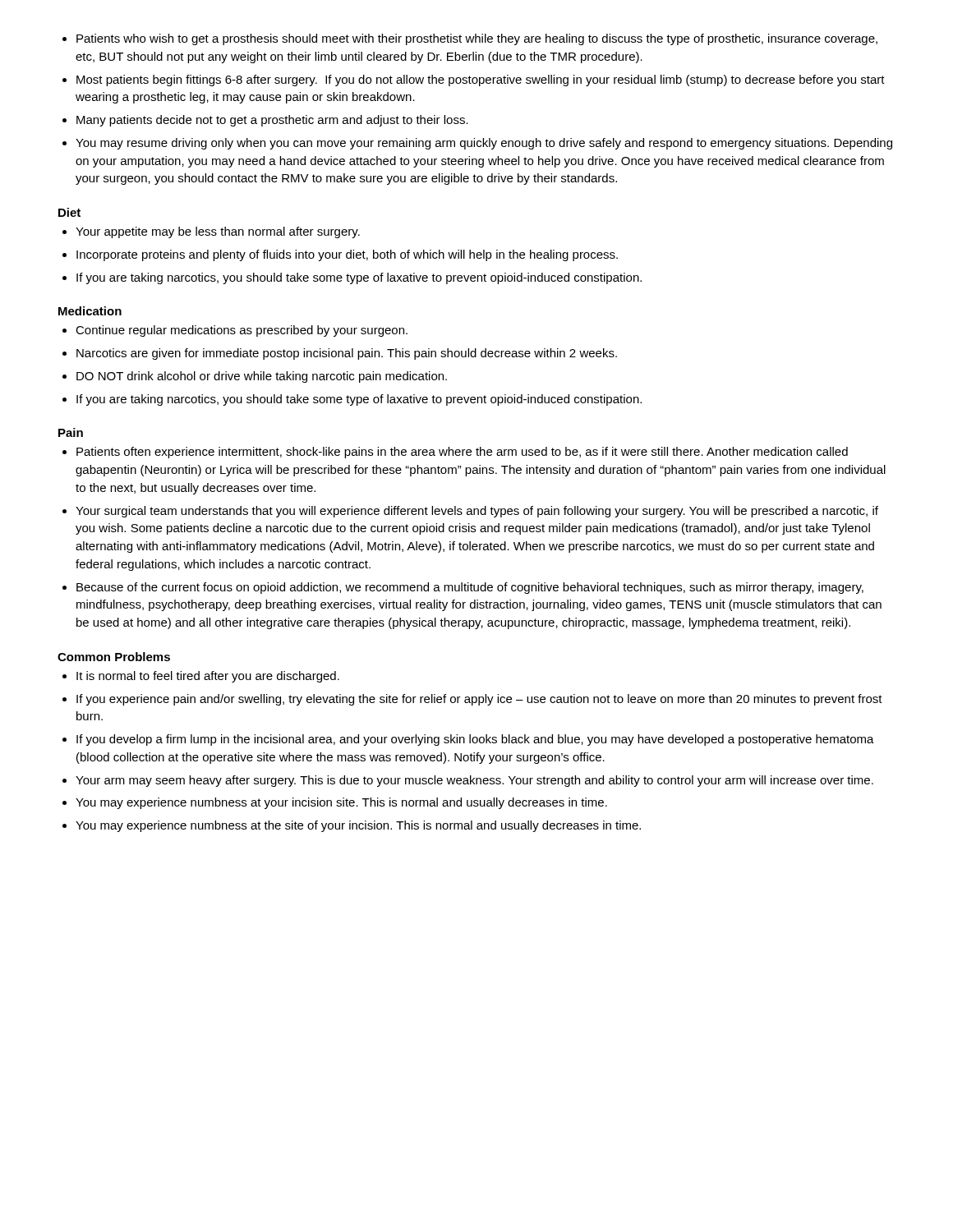This screenshot has width=953, height=1232.
Task: Point to the text block starting "Your surgical team understands that"
Action: [486, 537]
